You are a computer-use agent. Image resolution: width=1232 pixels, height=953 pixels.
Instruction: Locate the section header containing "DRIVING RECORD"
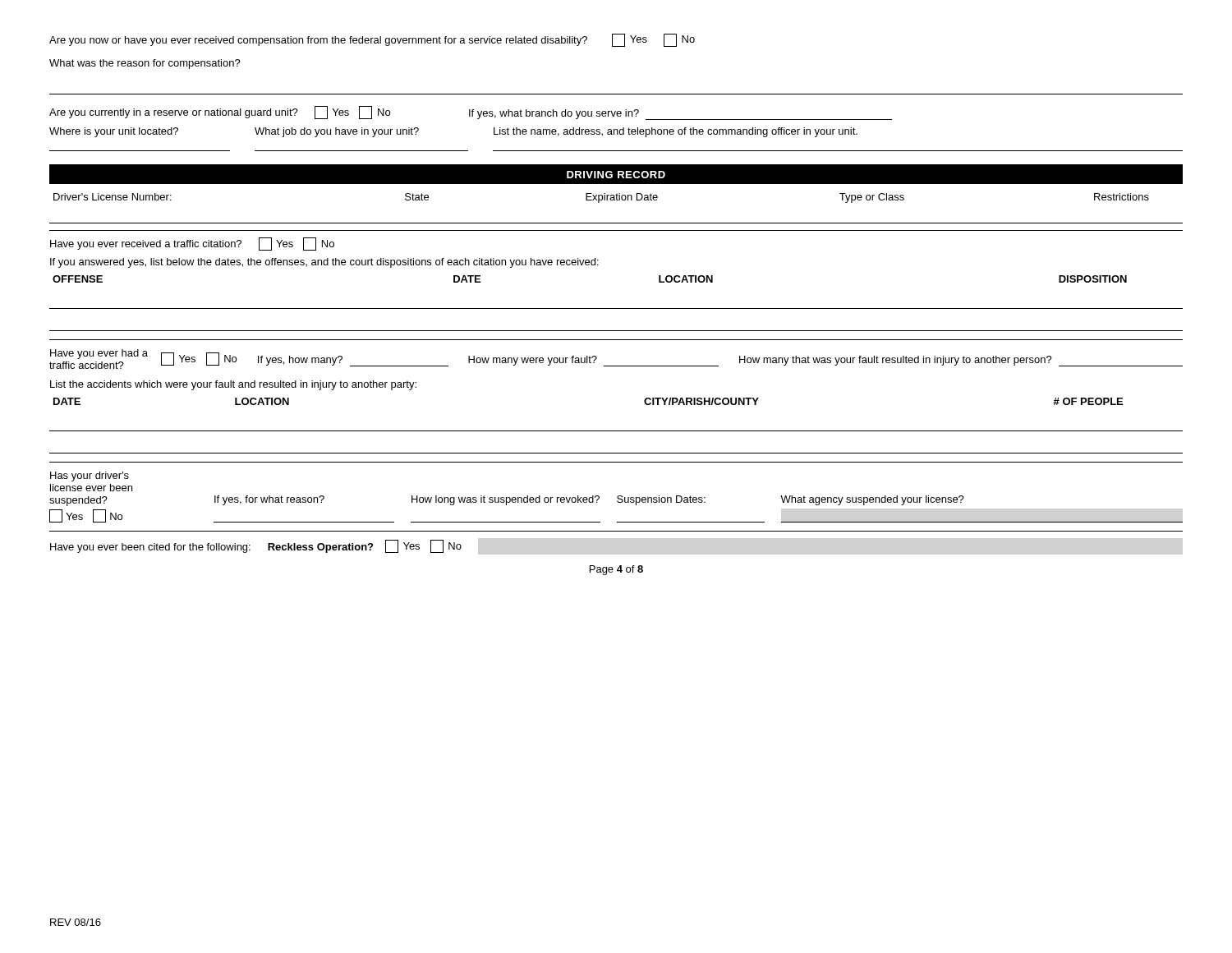616,174
